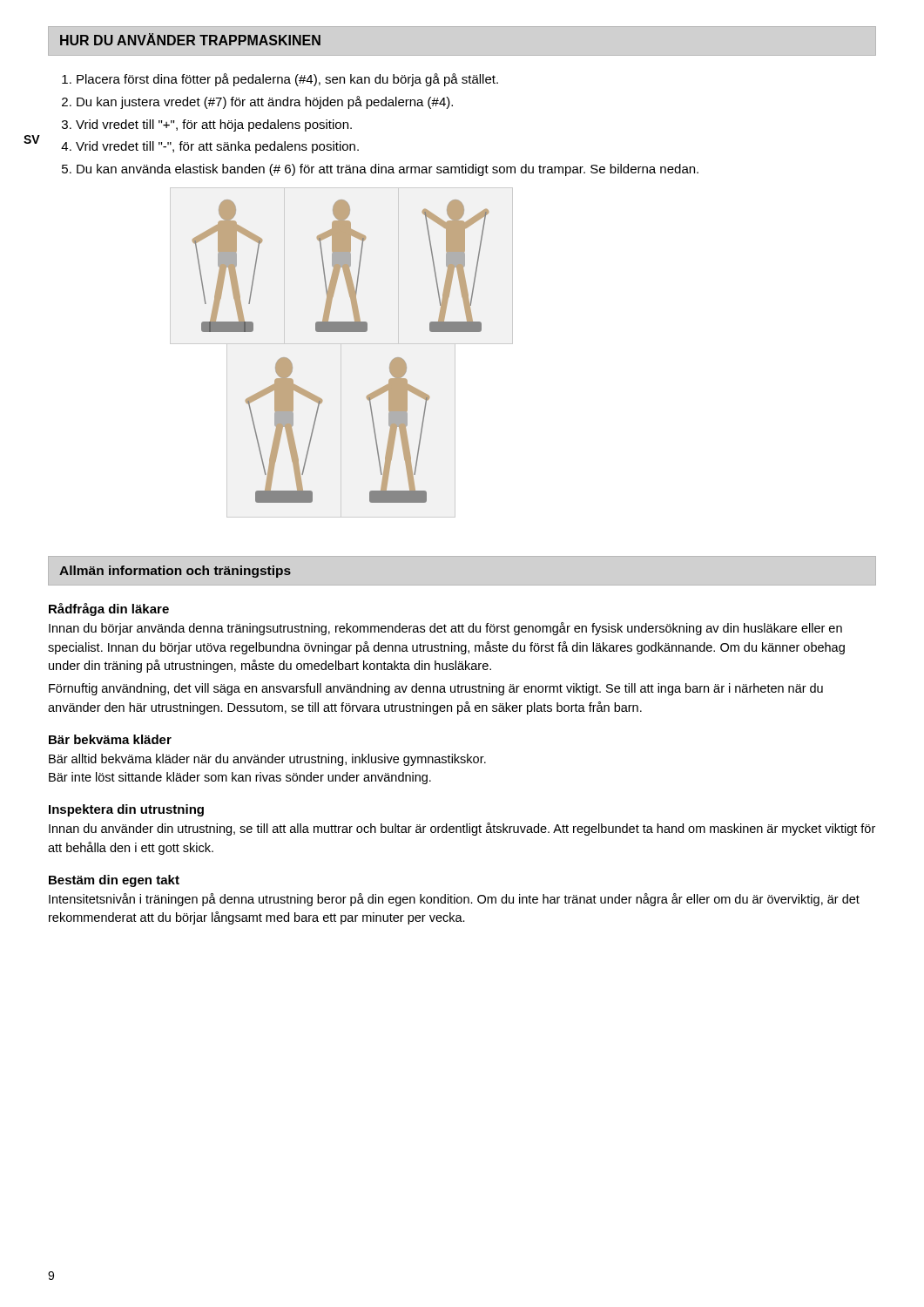Click on the block starting "Bestäm din egen takt Intensitetsnivån i träningen på"

[x=462, y=900]
